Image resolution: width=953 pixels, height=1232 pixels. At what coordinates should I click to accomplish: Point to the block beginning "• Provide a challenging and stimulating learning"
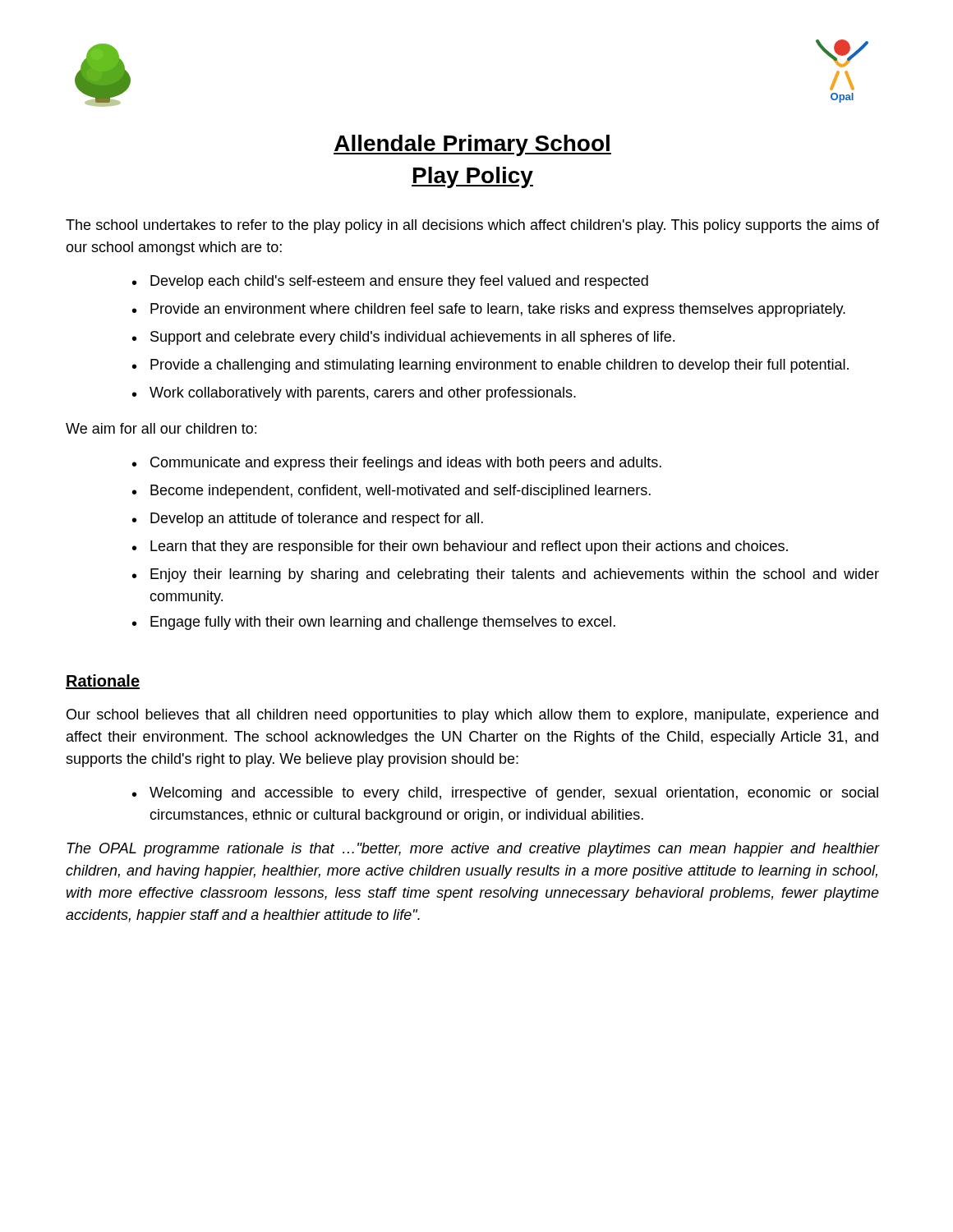505,367
